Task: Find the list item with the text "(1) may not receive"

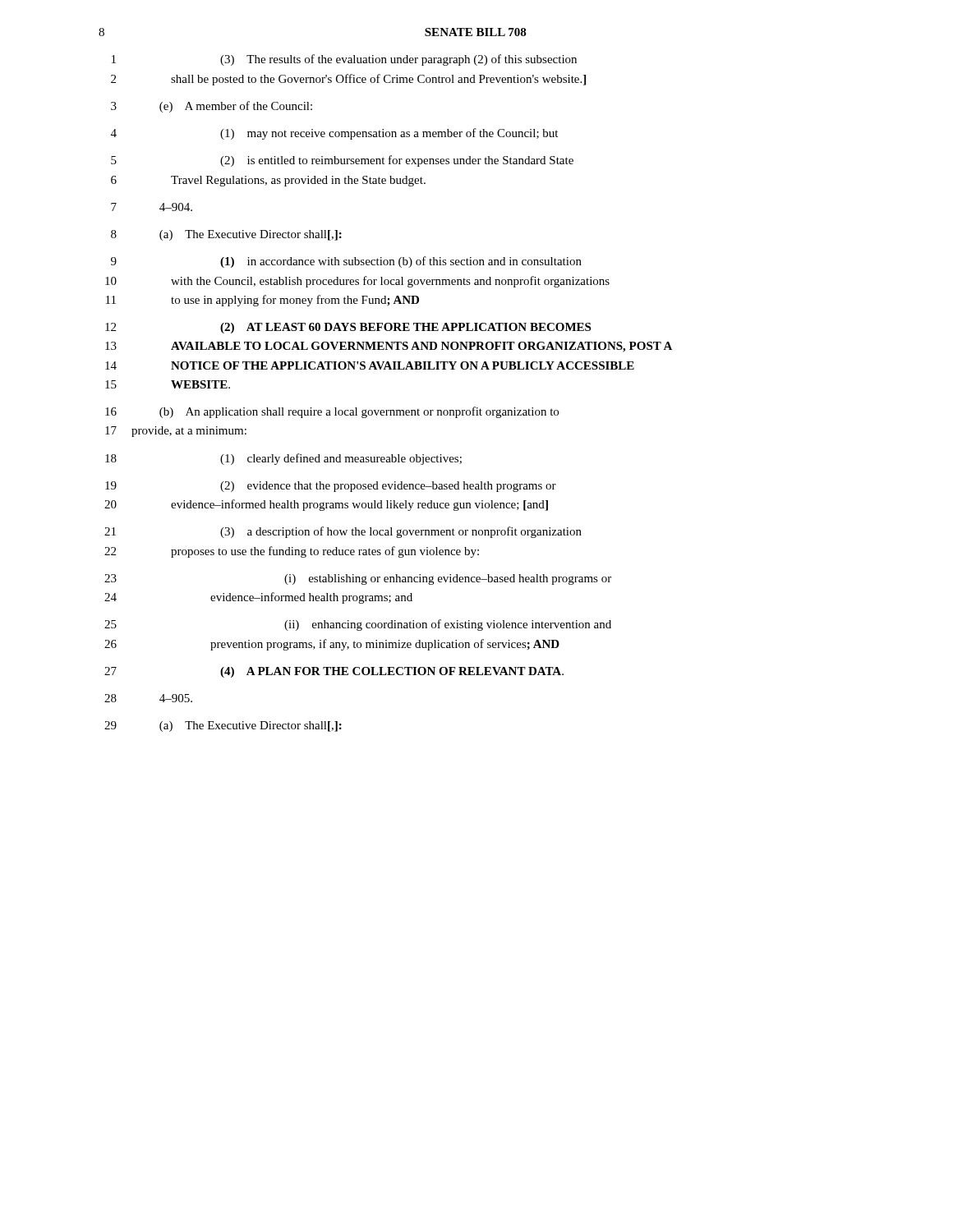Action: [x=365, y=133]
